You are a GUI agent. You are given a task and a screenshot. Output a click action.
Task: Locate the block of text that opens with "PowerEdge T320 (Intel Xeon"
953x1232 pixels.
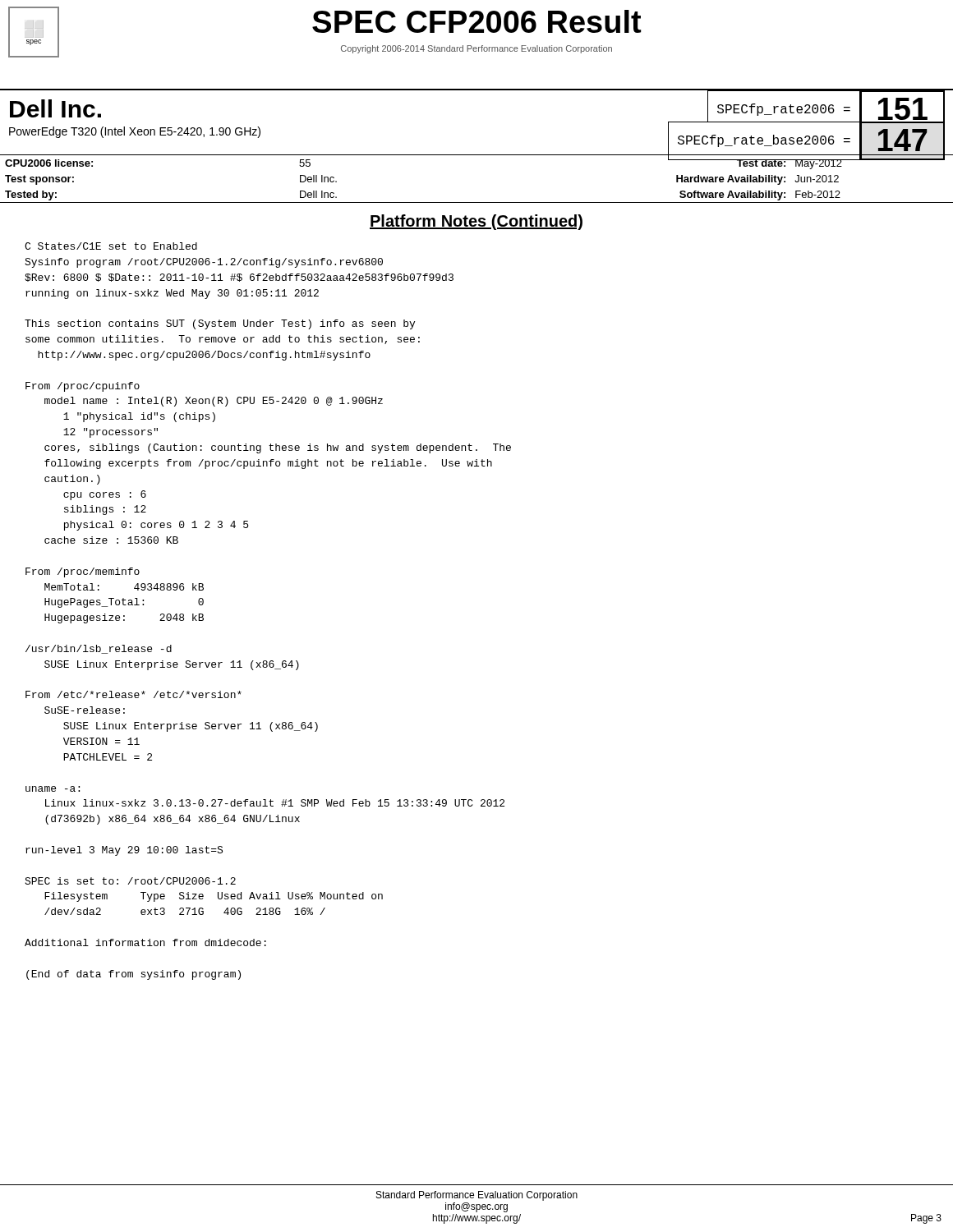click(135, 131)
